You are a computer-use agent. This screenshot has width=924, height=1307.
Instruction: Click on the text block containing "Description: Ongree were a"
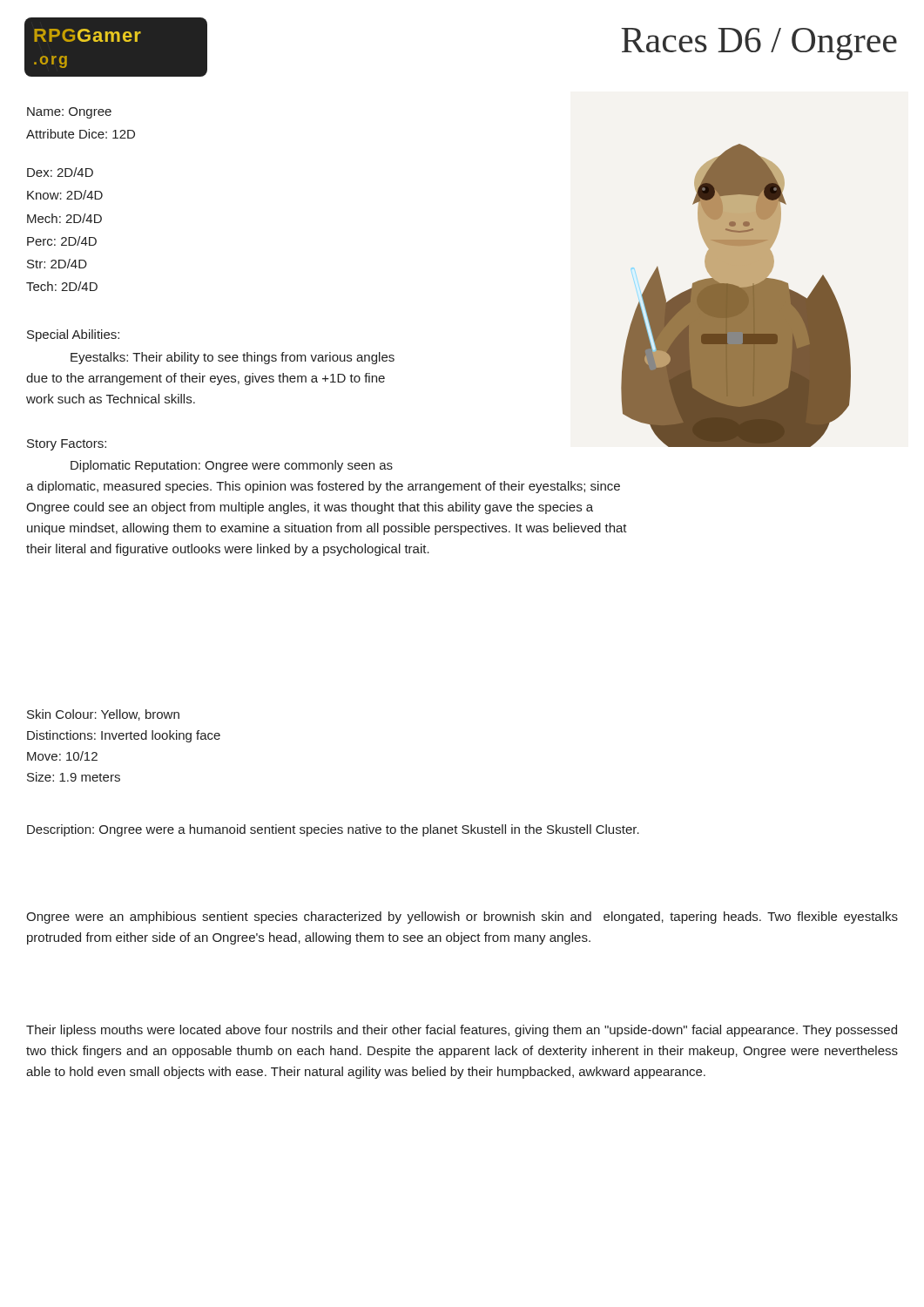coord(462,830)
